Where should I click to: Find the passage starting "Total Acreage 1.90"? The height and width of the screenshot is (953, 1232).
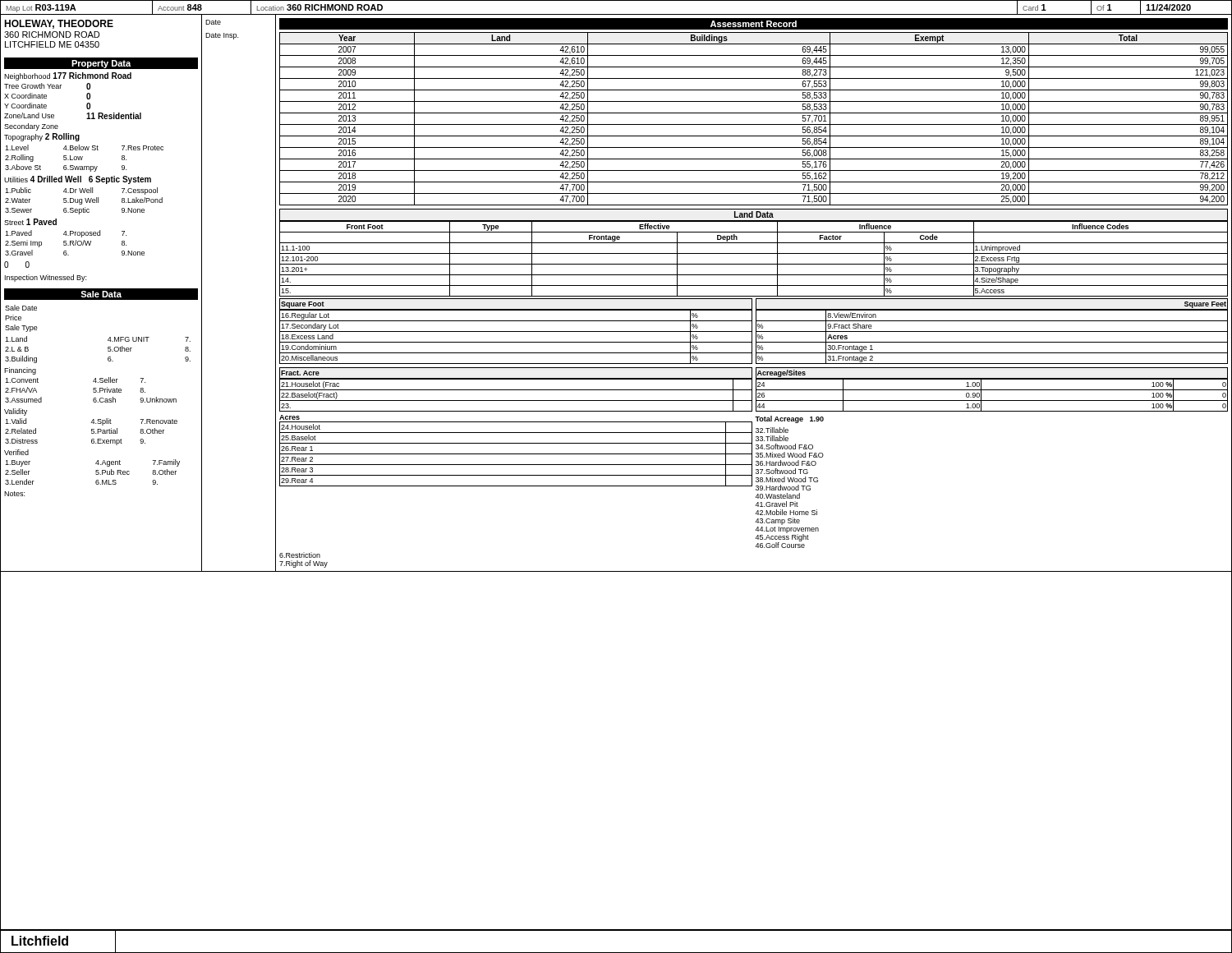coord(790,419)
